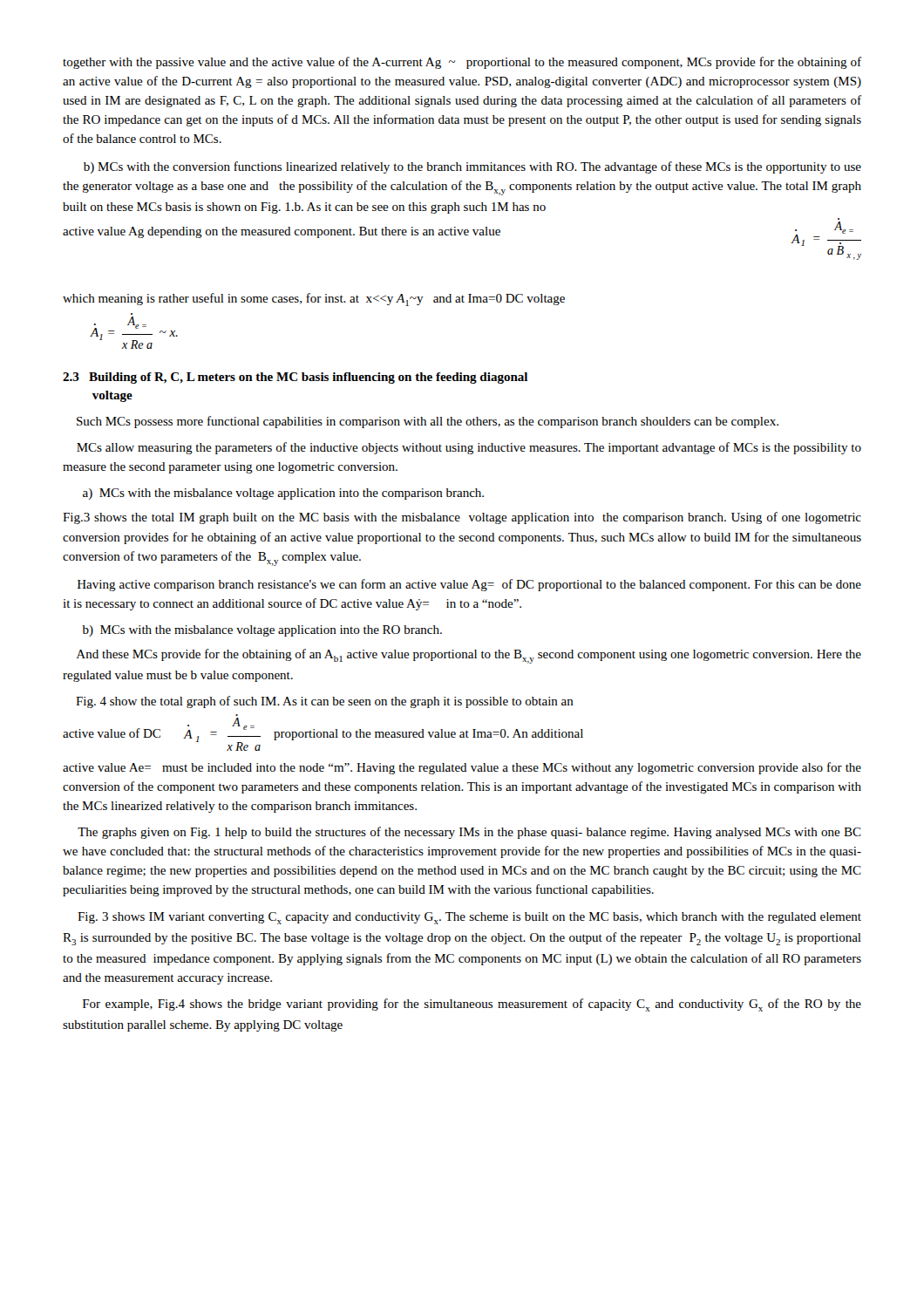
Task: Navigate to the region starting "b) MCs with the misbalance"
Action: tap(253, 629)
